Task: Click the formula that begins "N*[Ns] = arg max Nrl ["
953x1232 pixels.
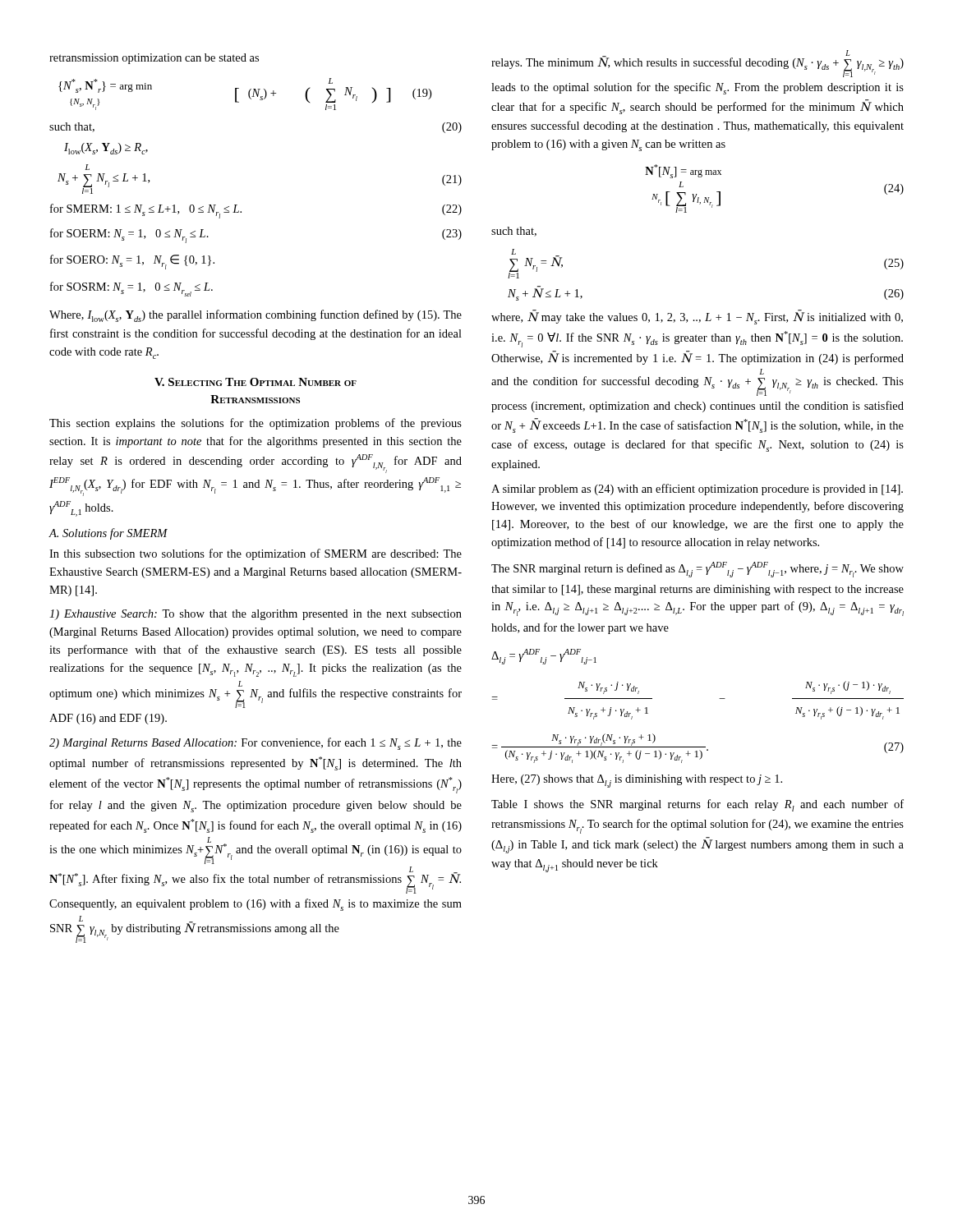Action: (698, 189)
